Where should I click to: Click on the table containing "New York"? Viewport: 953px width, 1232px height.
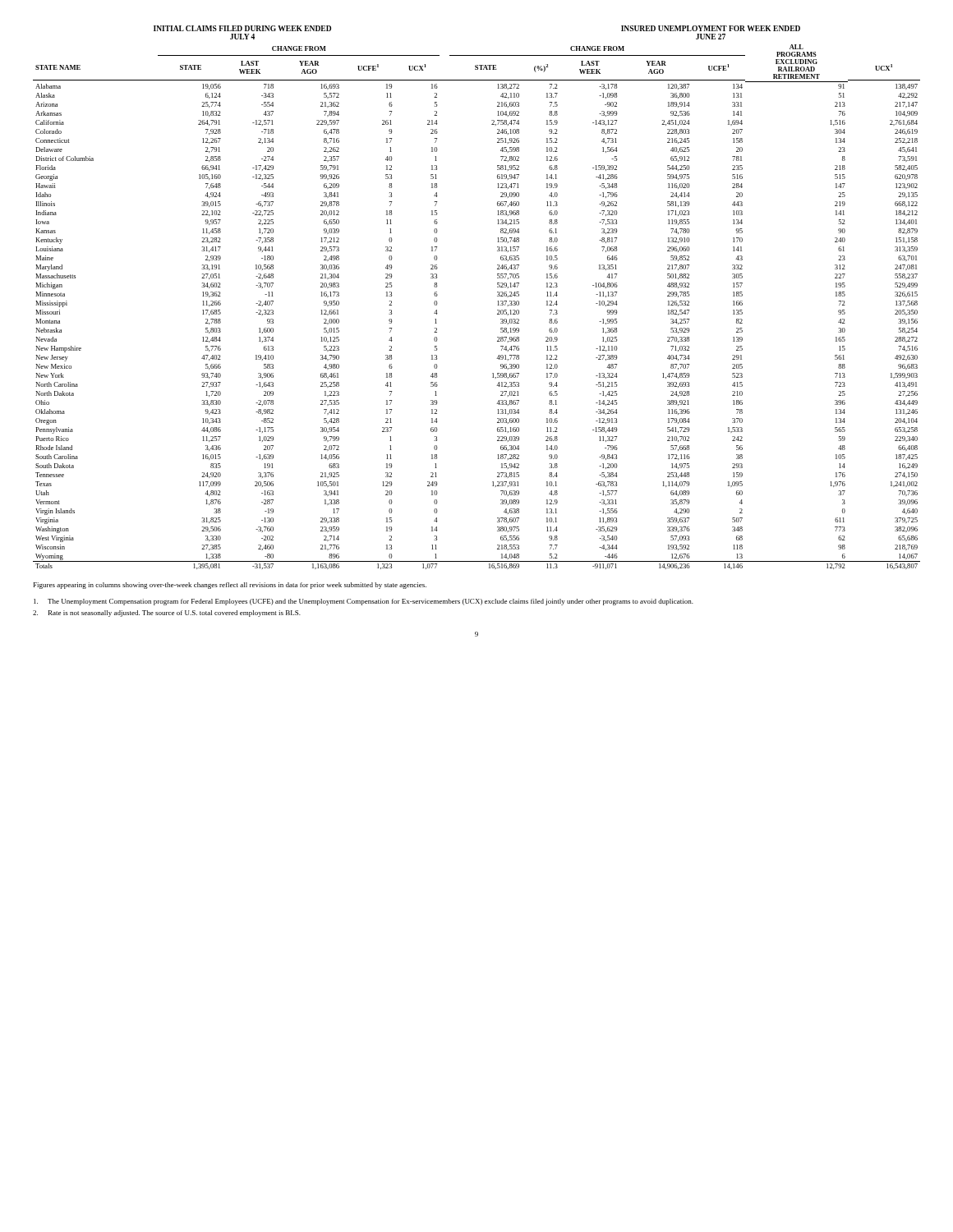coord(476,307)
